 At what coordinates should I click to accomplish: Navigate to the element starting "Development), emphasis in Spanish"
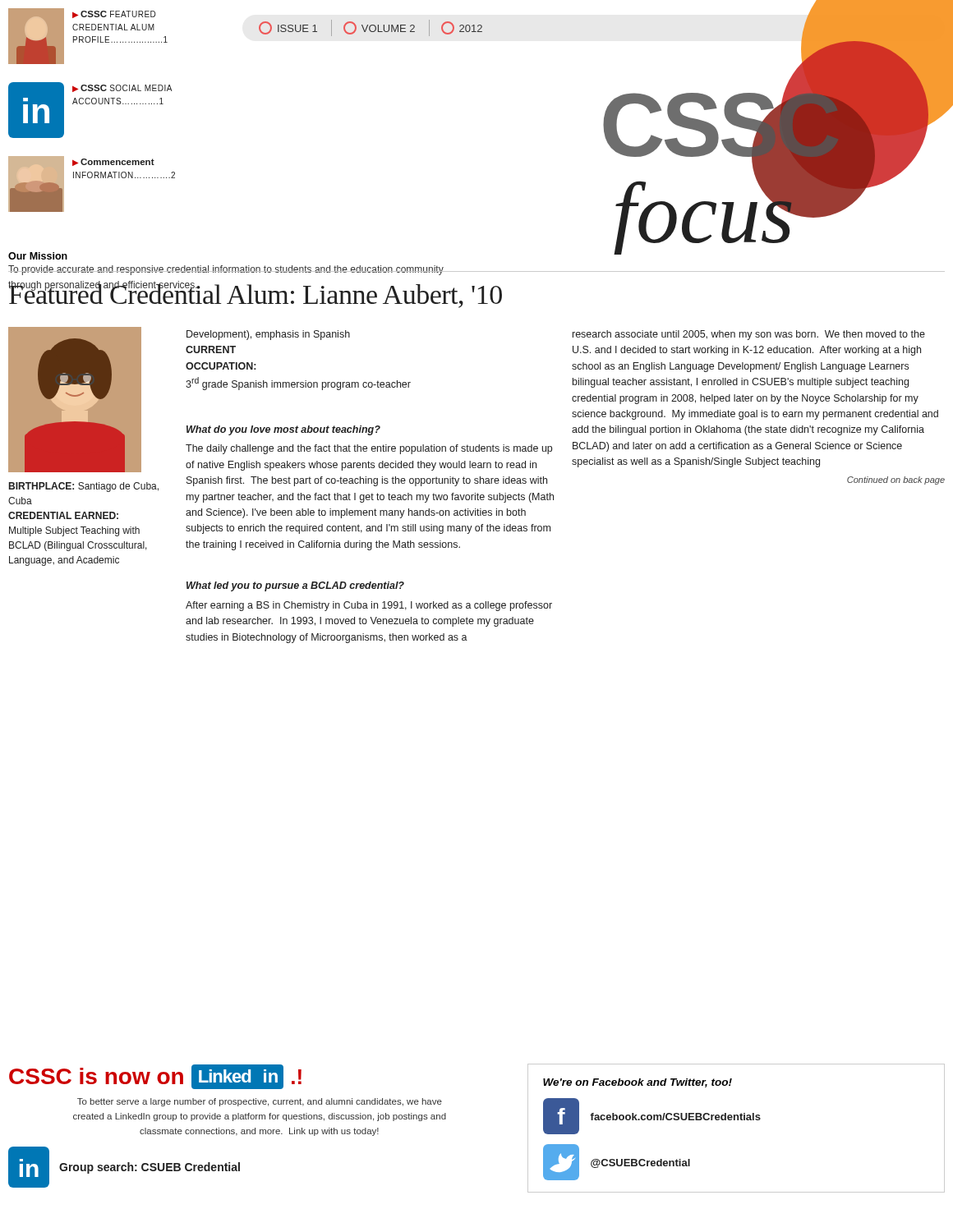pos(372,485)
